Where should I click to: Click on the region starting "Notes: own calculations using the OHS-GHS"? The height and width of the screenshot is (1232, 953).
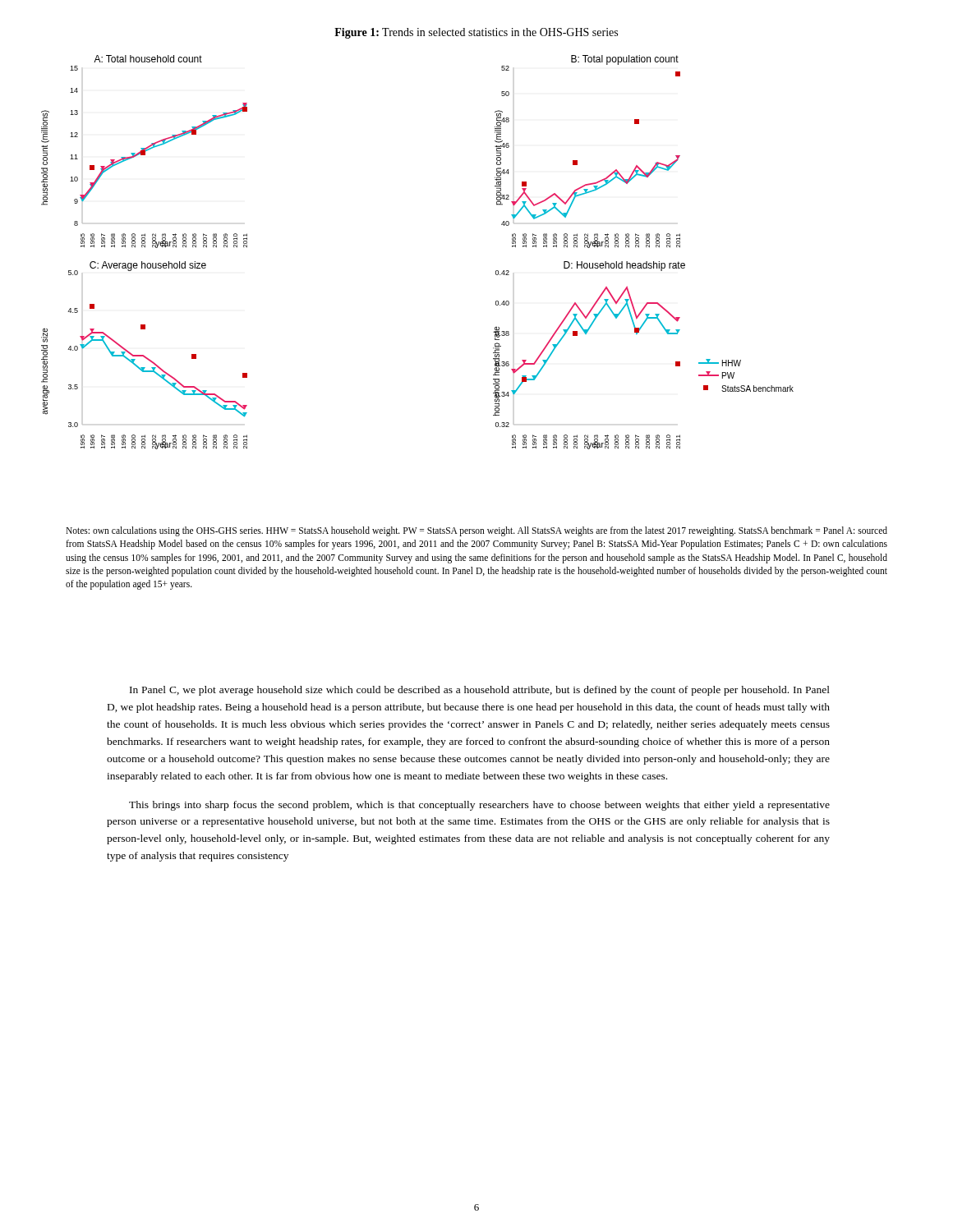(476, 558)
